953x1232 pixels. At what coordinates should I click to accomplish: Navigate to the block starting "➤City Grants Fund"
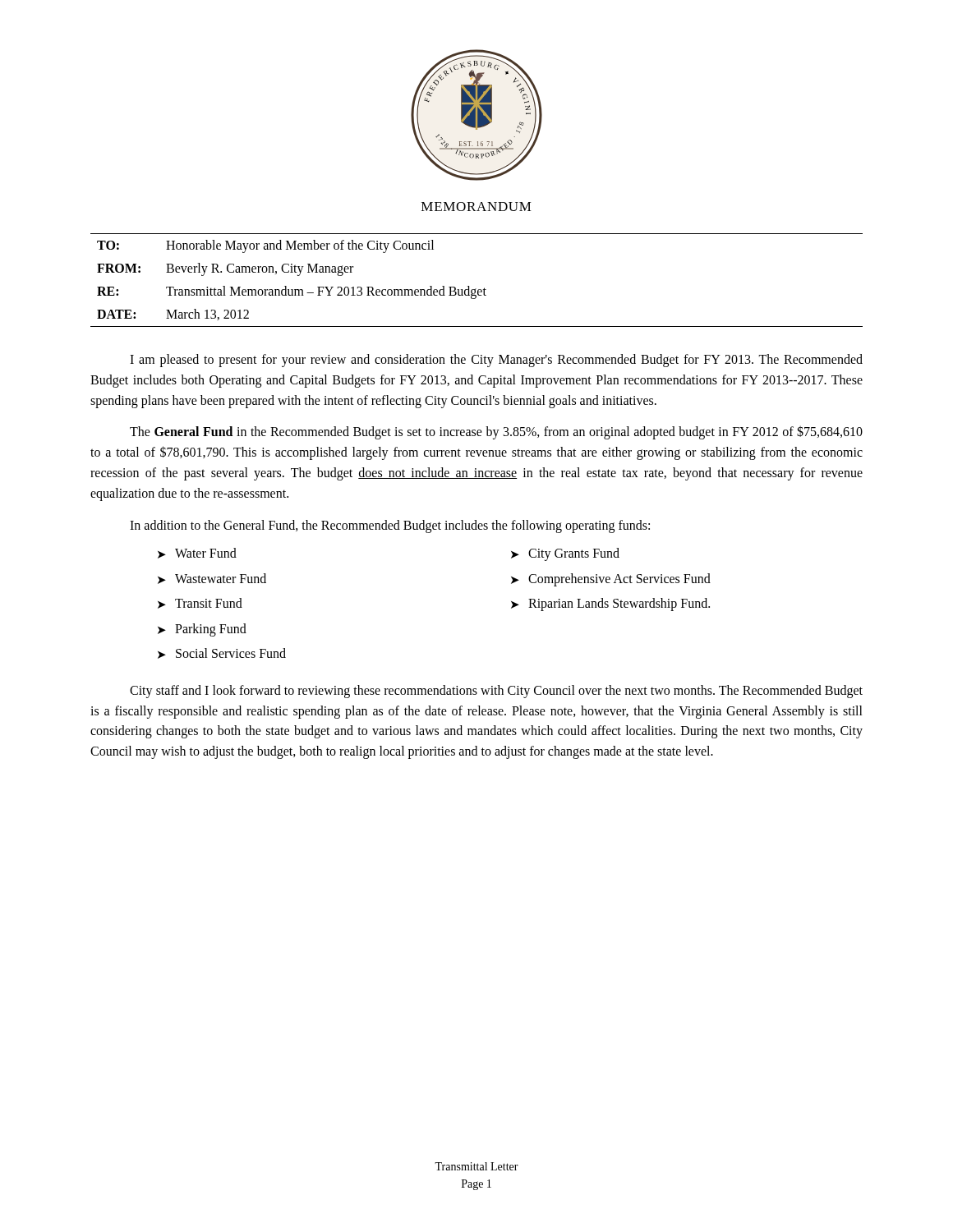pyautogui.click(x=564, y=554)
